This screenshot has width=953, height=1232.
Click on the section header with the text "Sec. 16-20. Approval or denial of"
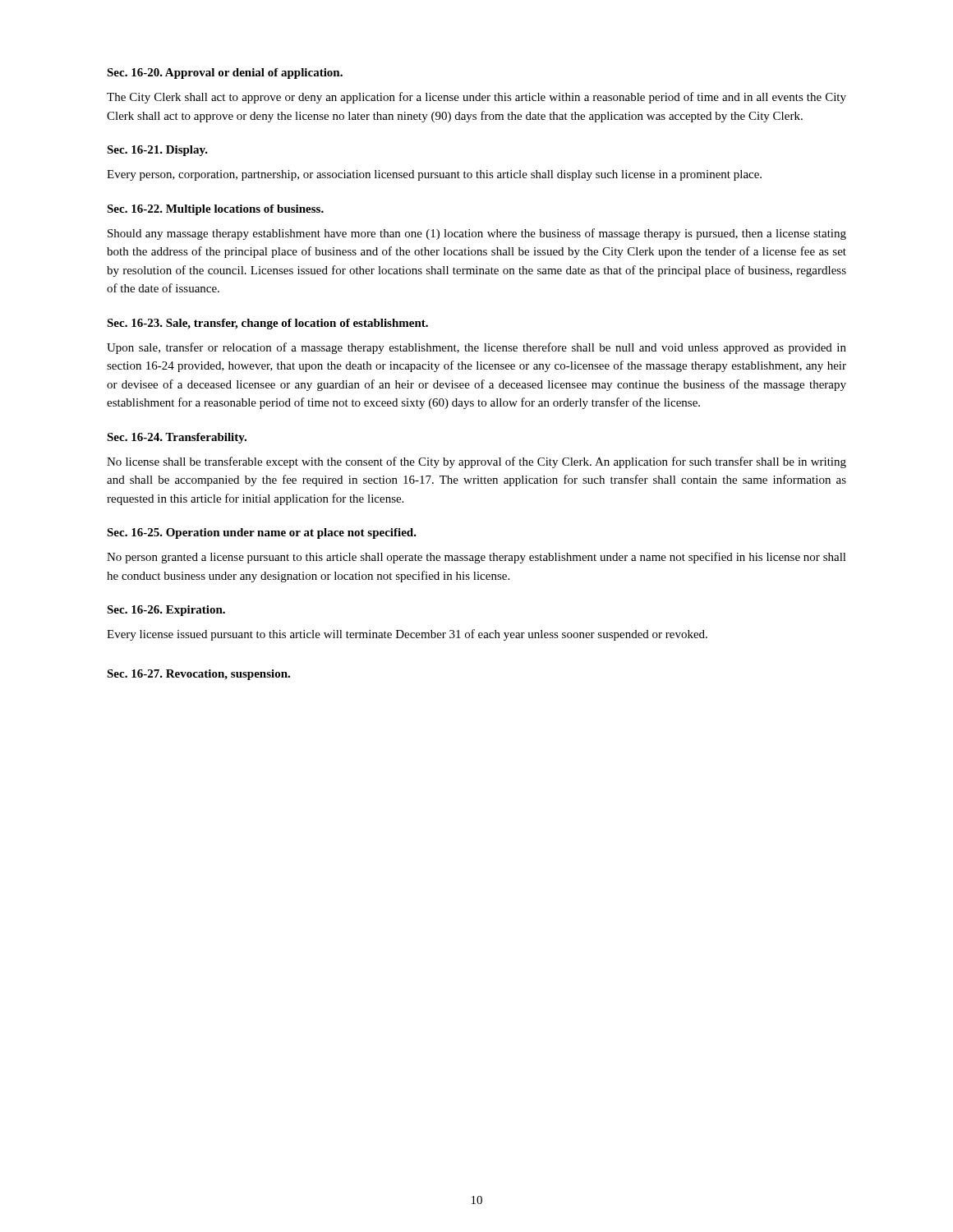225,72
